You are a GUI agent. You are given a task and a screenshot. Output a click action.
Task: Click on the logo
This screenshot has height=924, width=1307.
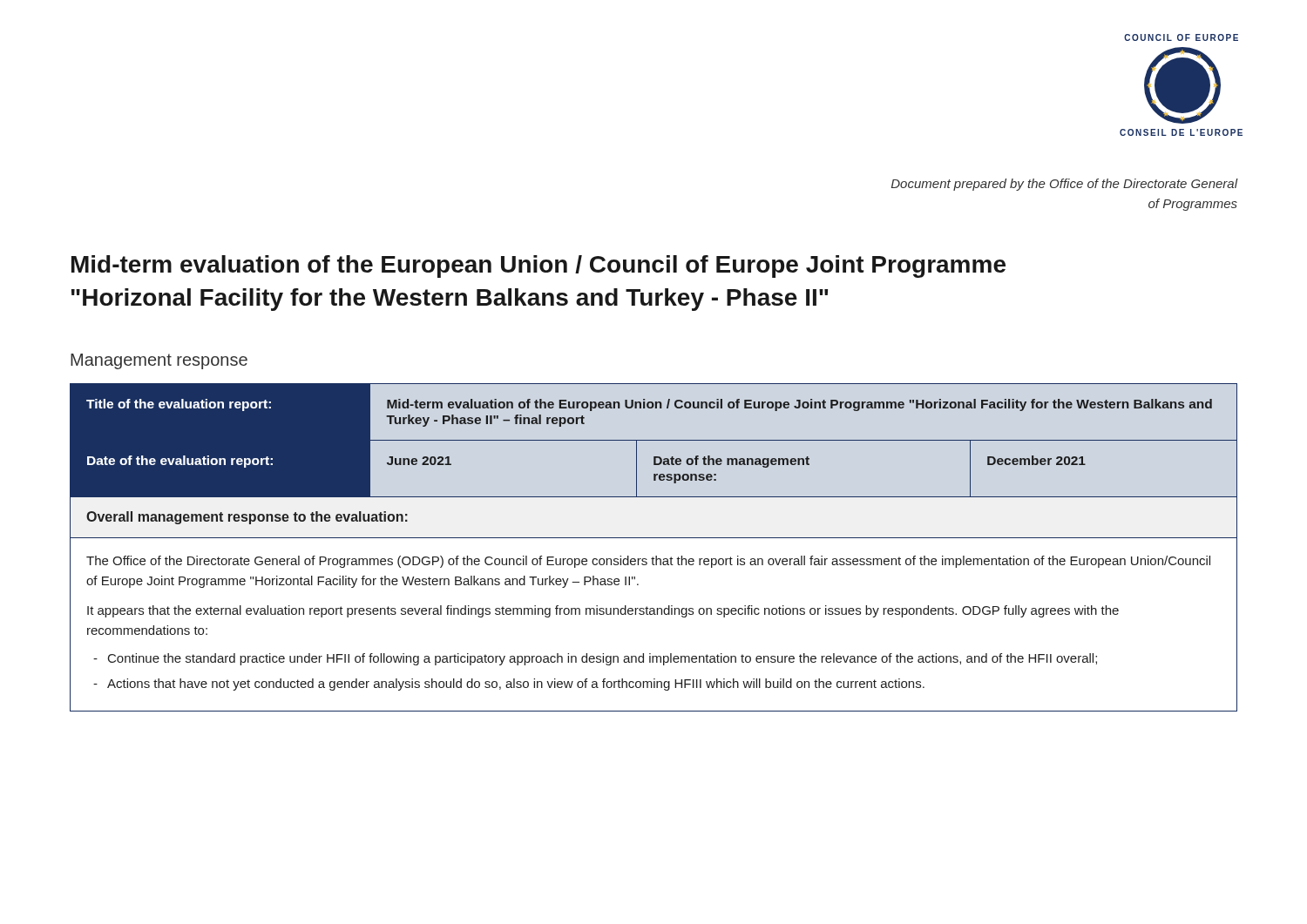(x=1182, y=85)
